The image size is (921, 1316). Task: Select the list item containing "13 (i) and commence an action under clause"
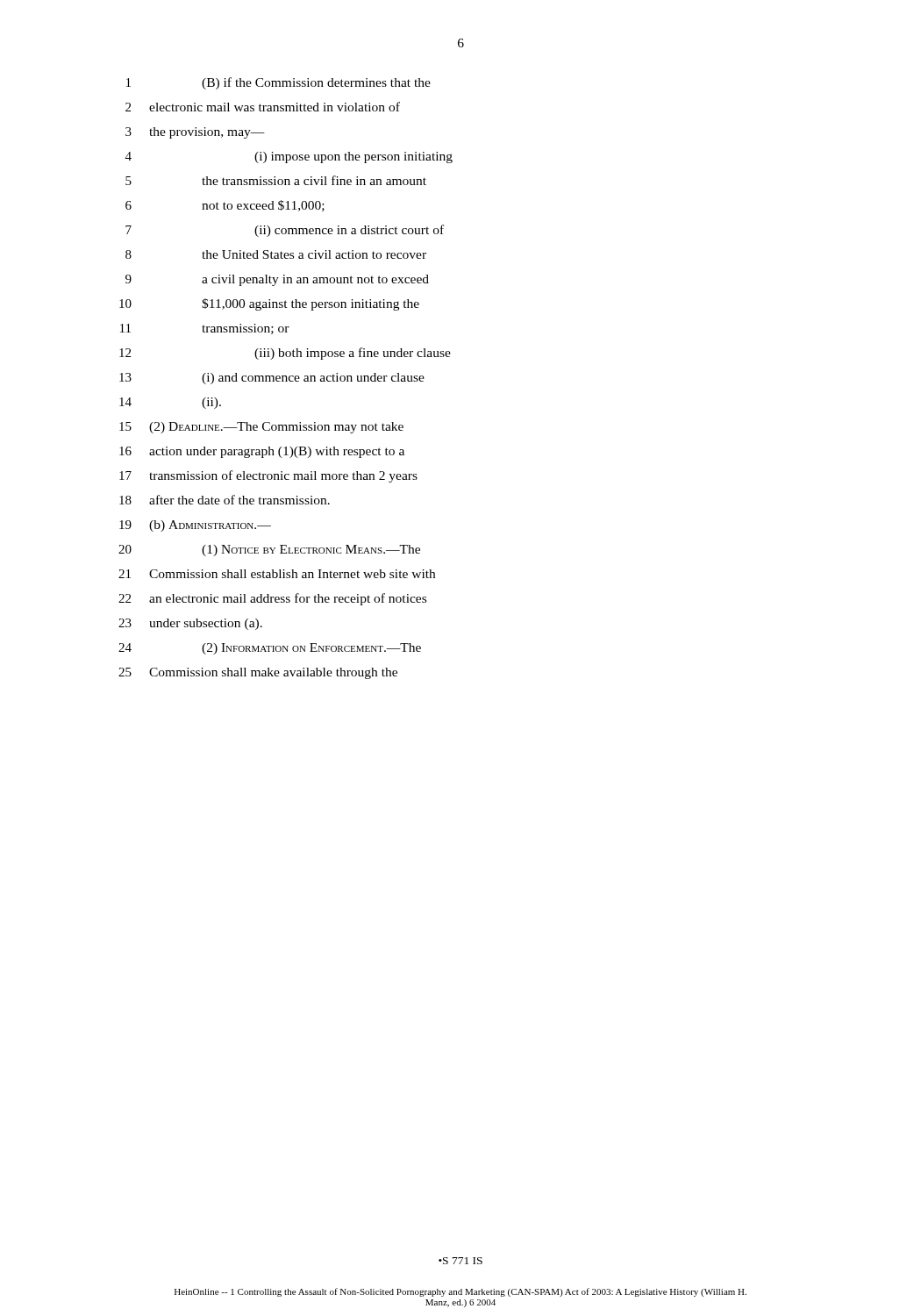click(272, 379)
